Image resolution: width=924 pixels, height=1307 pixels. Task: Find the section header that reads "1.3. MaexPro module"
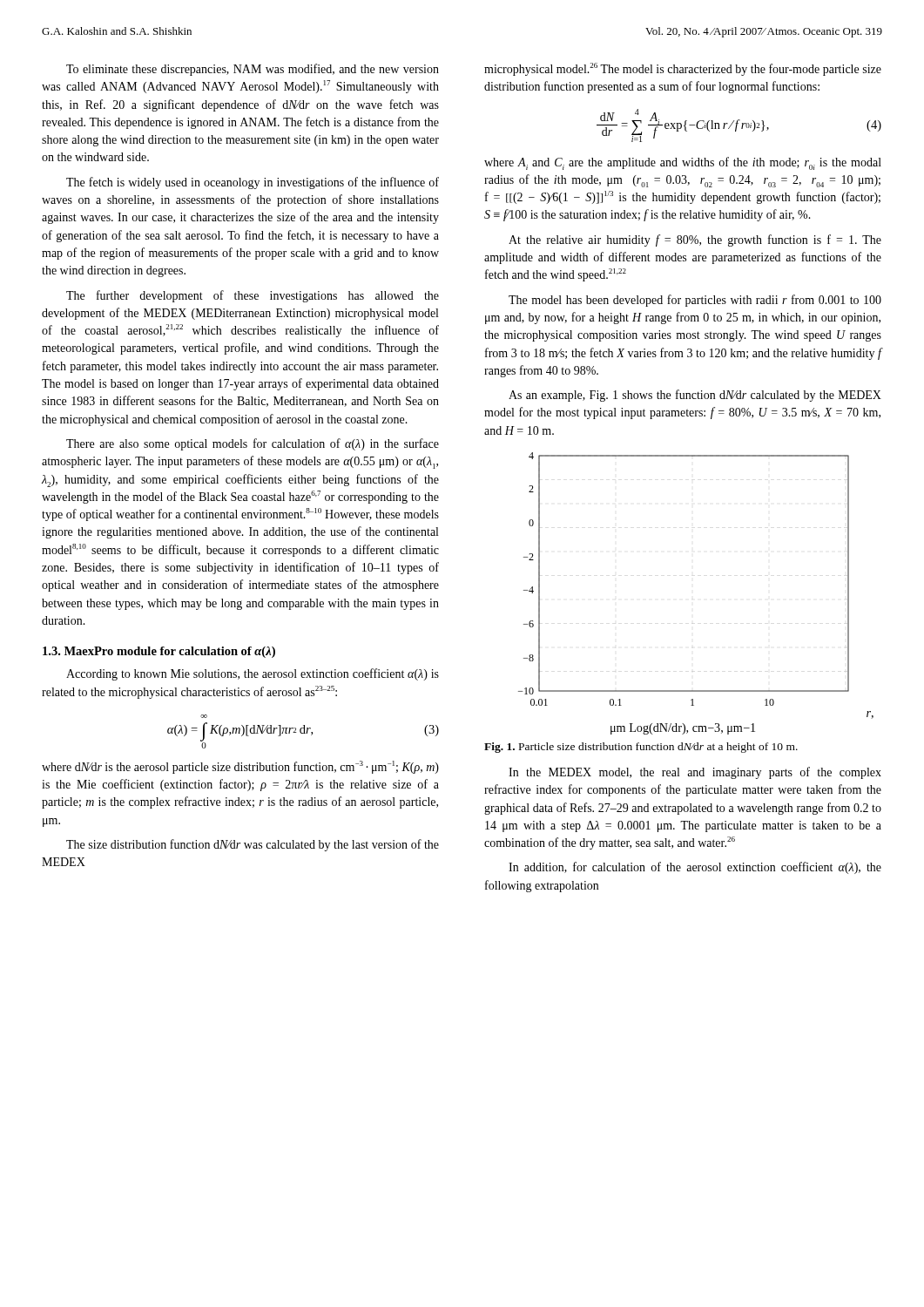click(x=159, y=651)
